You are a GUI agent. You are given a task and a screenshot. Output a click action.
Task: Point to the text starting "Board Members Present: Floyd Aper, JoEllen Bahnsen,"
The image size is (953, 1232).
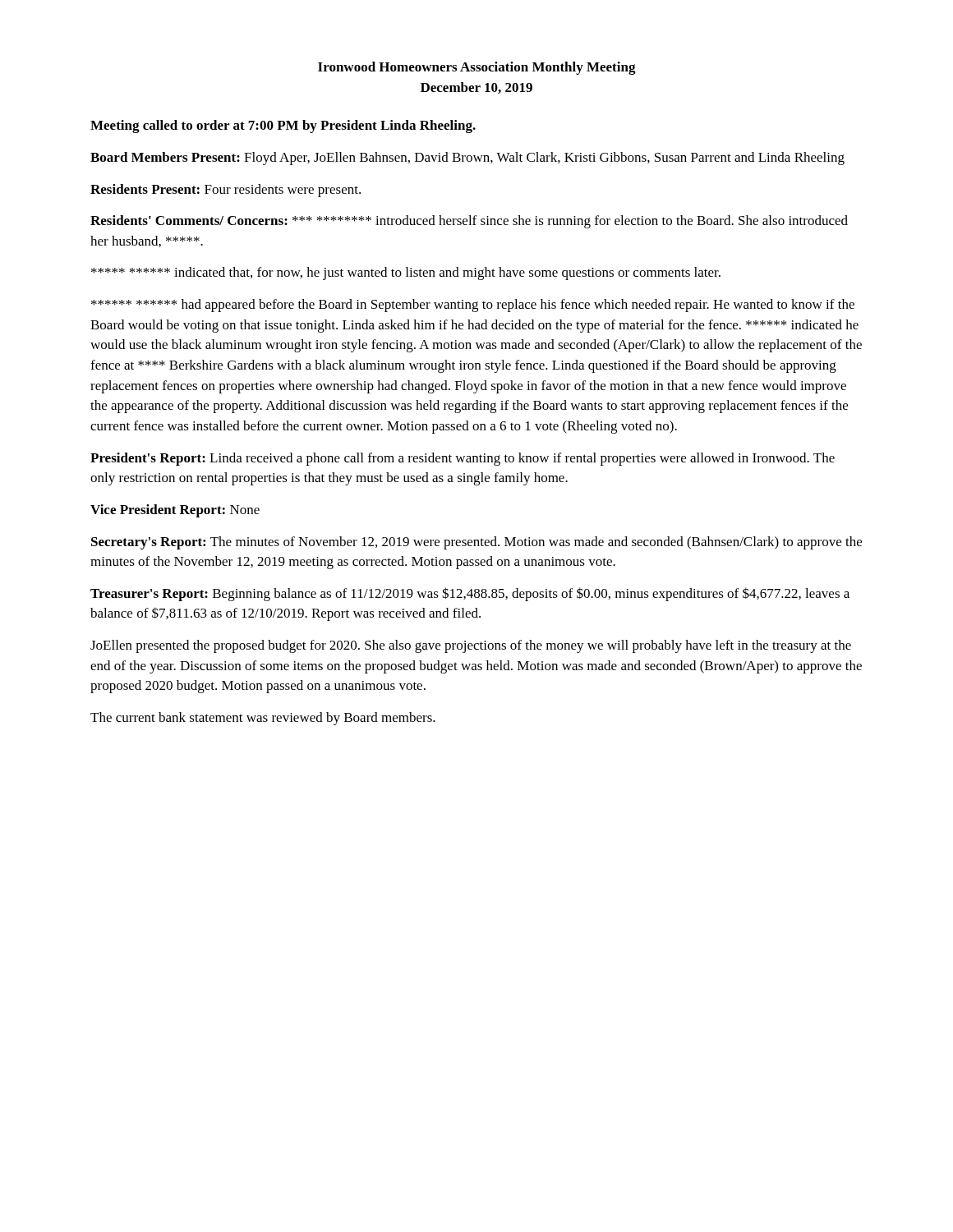coord(476,158)
